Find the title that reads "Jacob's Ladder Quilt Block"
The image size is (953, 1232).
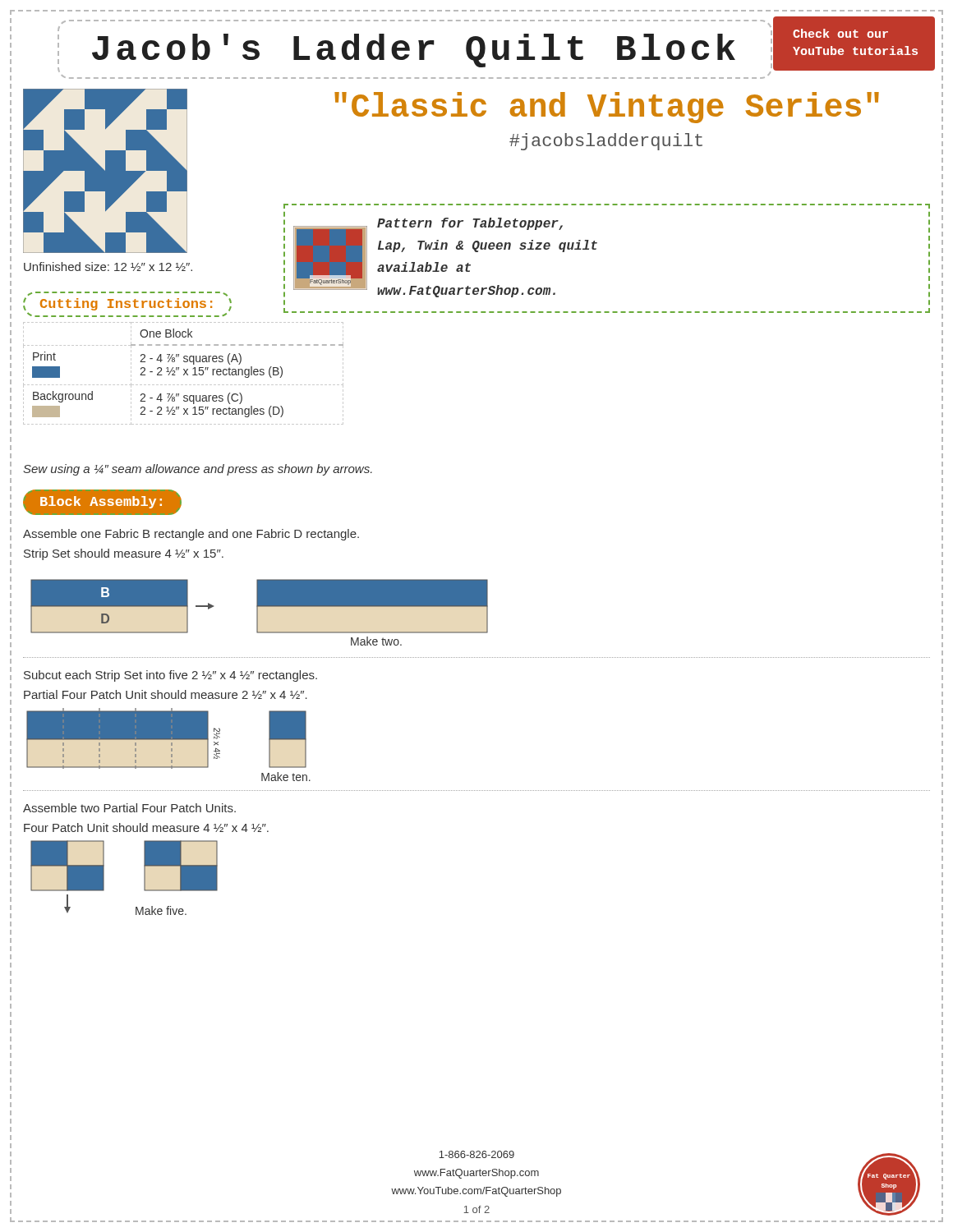[415, 50]
